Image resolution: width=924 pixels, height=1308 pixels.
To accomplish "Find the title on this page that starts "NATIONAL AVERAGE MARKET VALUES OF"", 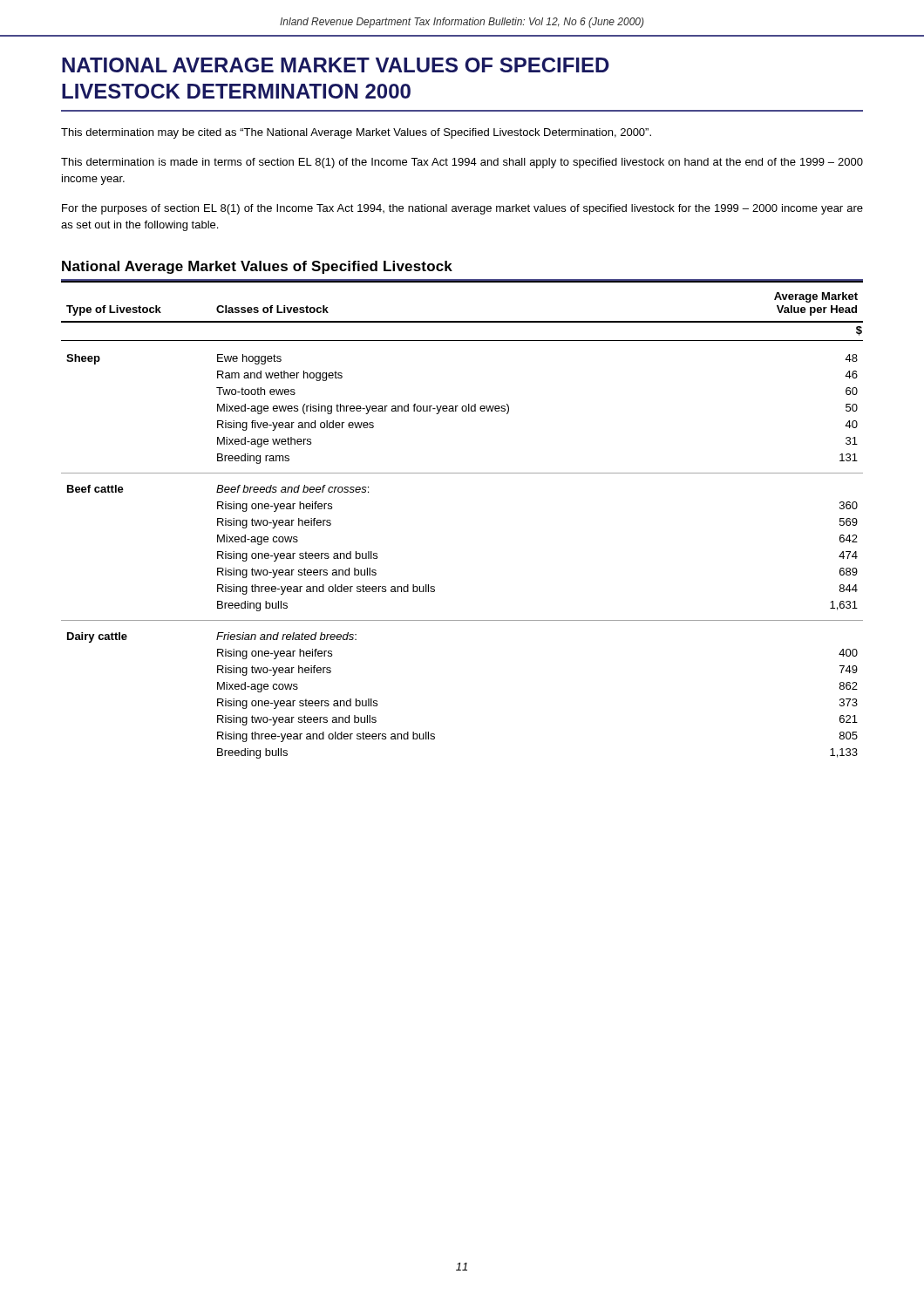I will click(x=462, y=78).
